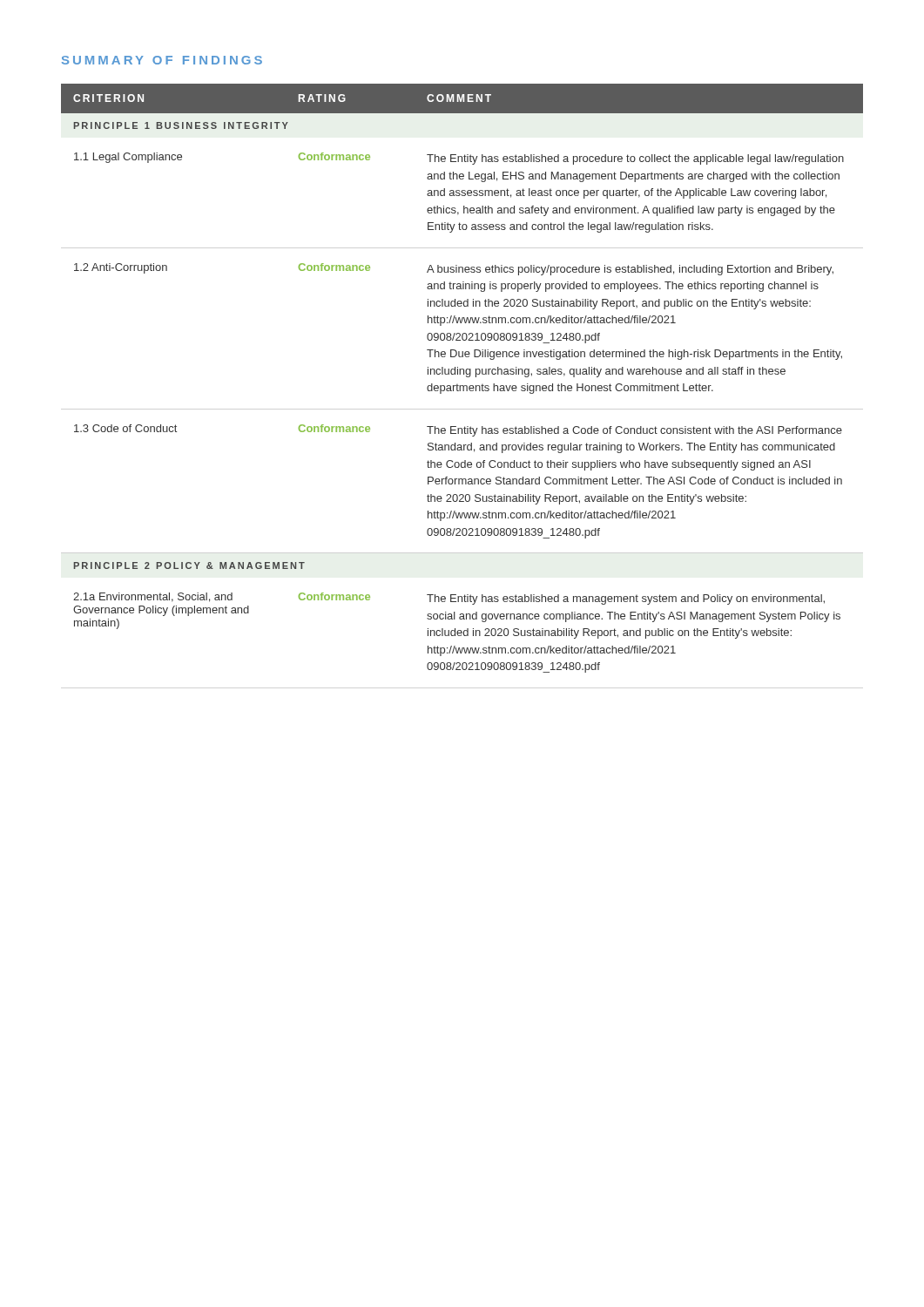Screen dimensions: 1307x924
Task: Point to "SUMMARY OF FINDINGS"
Action: 163,60
